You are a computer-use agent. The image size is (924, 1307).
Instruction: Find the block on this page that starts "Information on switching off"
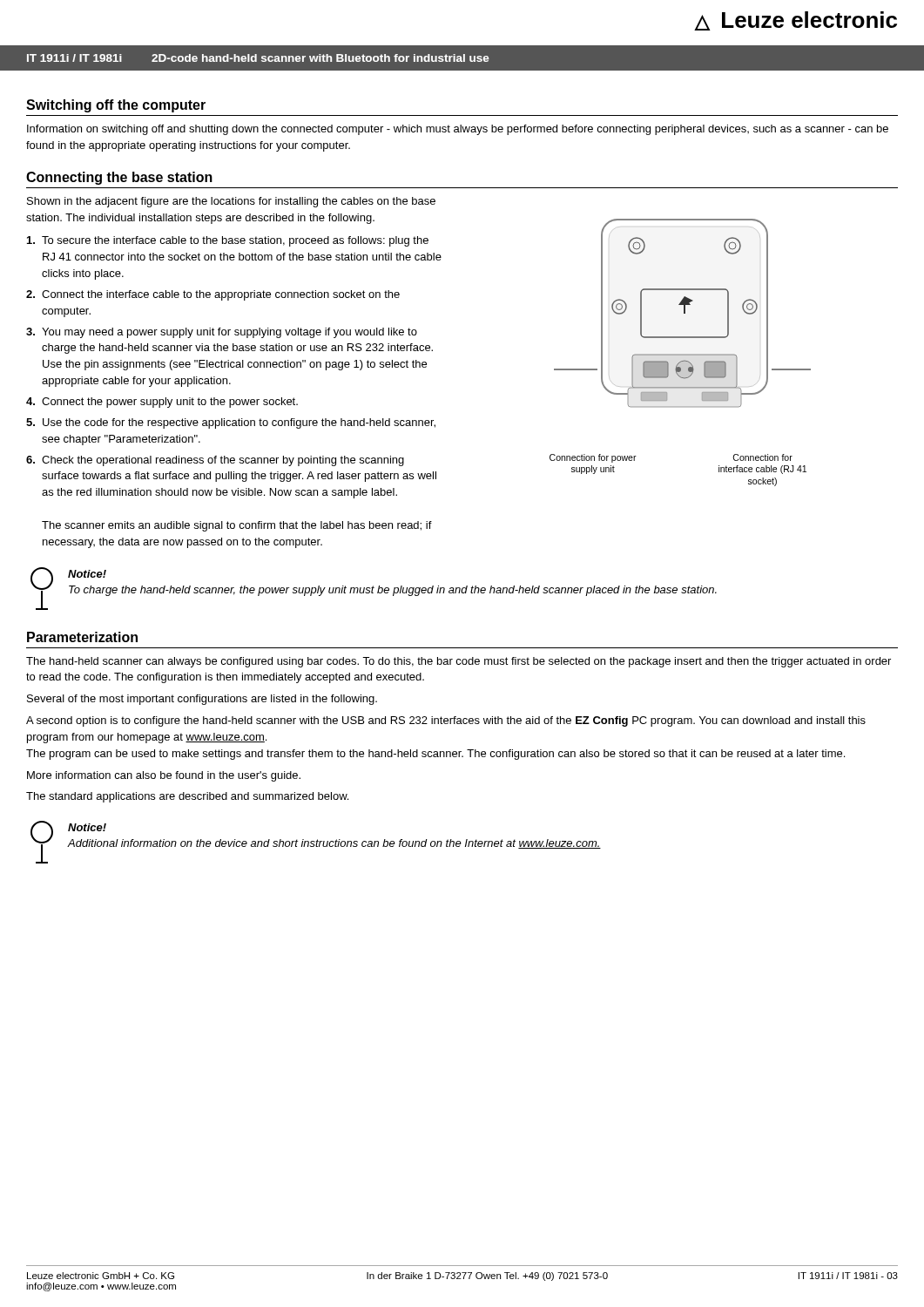457,137
